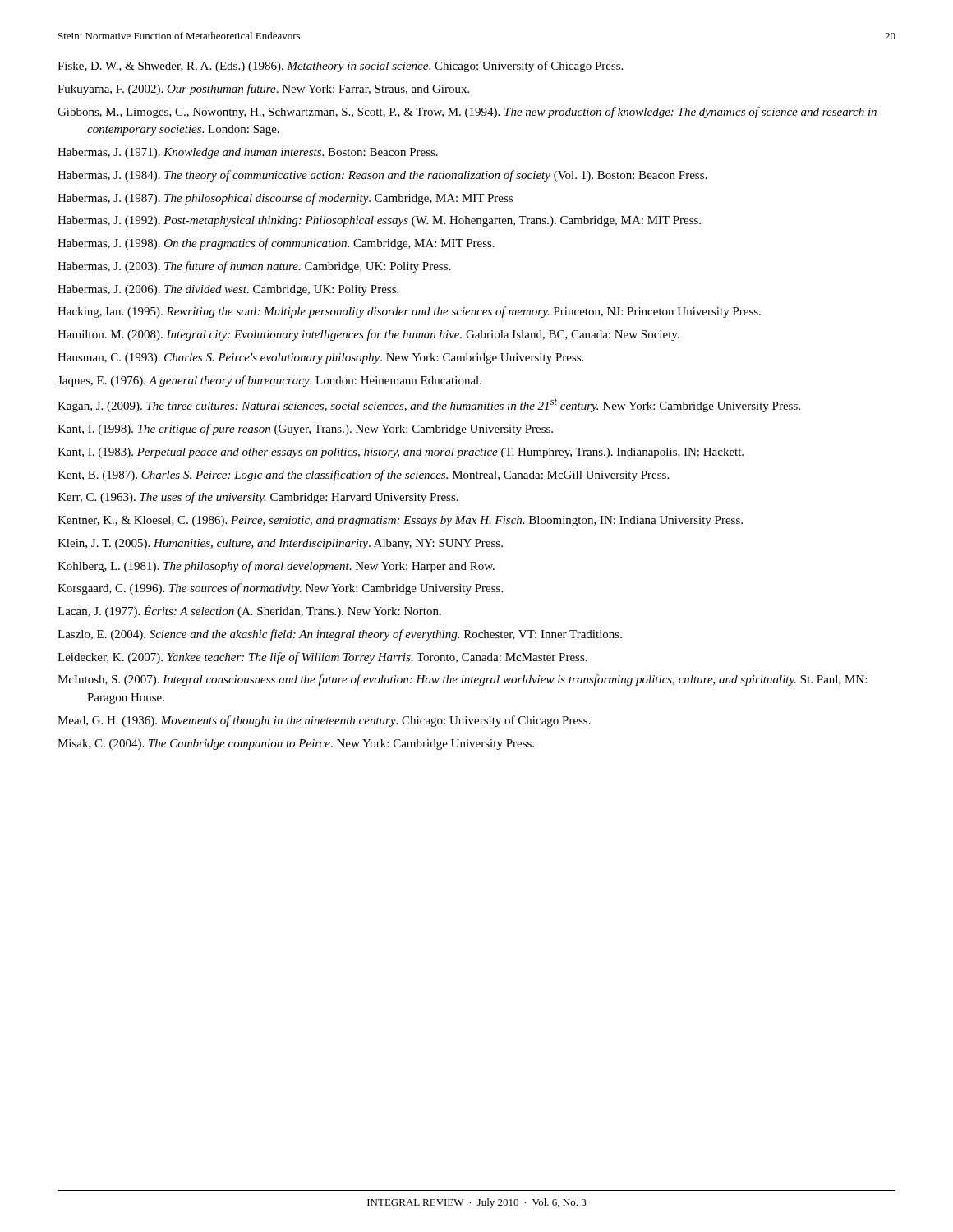
Task: Locate the passage starting "Kant, I. (1983). Perpetual peace"
Action: point(401,452)
